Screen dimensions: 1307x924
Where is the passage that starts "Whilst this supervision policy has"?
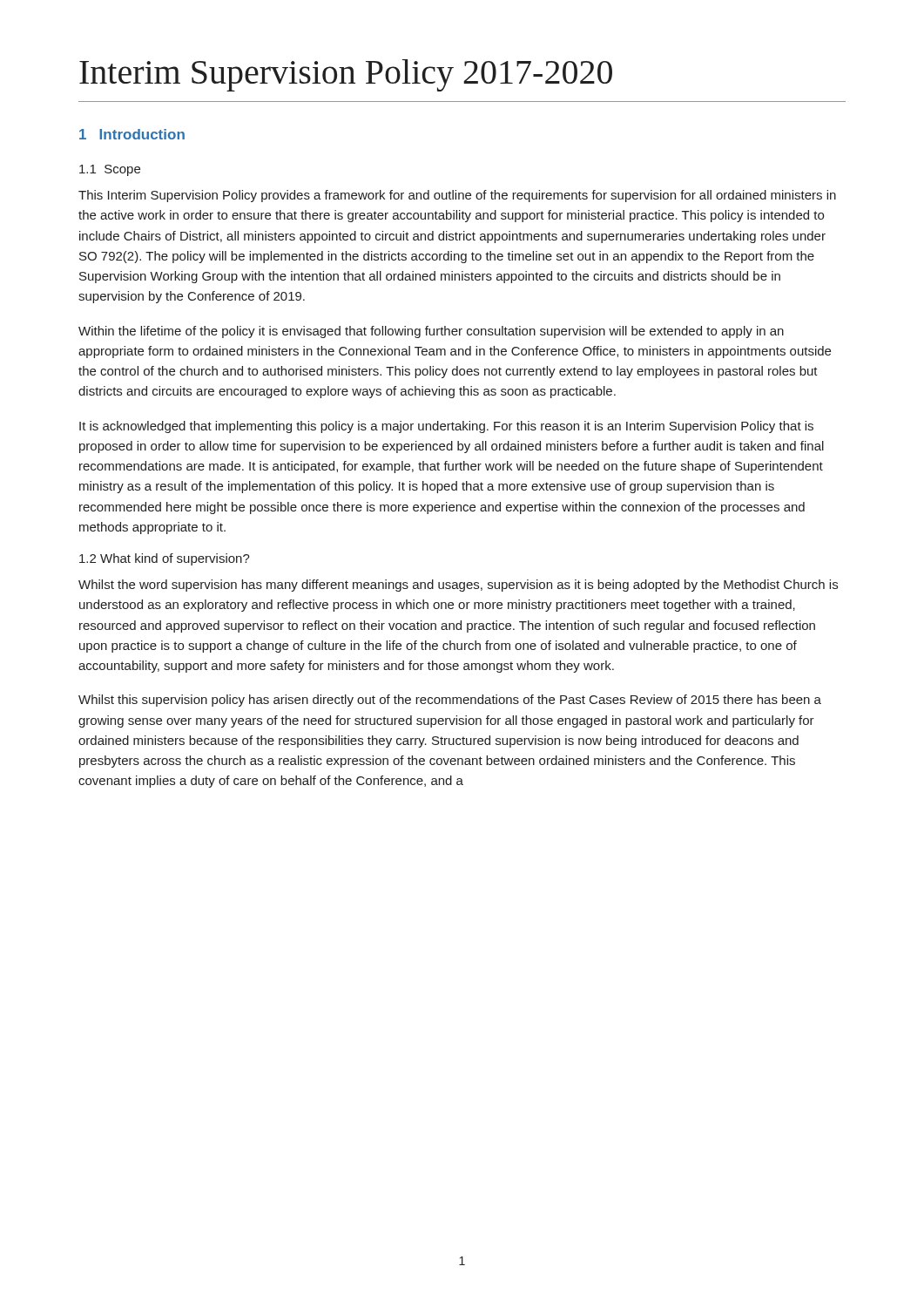[x=462, y=740]
